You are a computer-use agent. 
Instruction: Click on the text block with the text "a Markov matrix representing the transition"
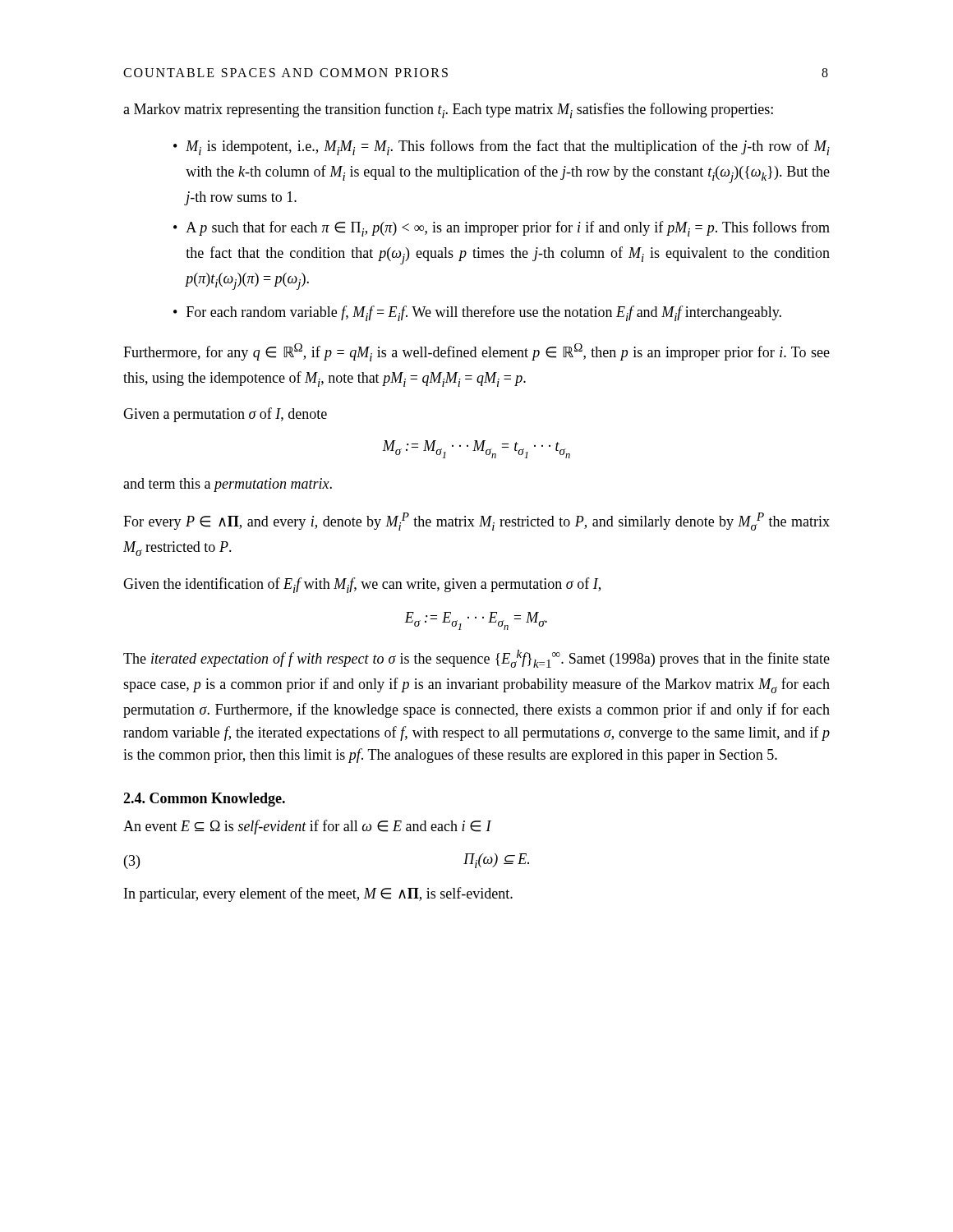(x=476, y=111)
